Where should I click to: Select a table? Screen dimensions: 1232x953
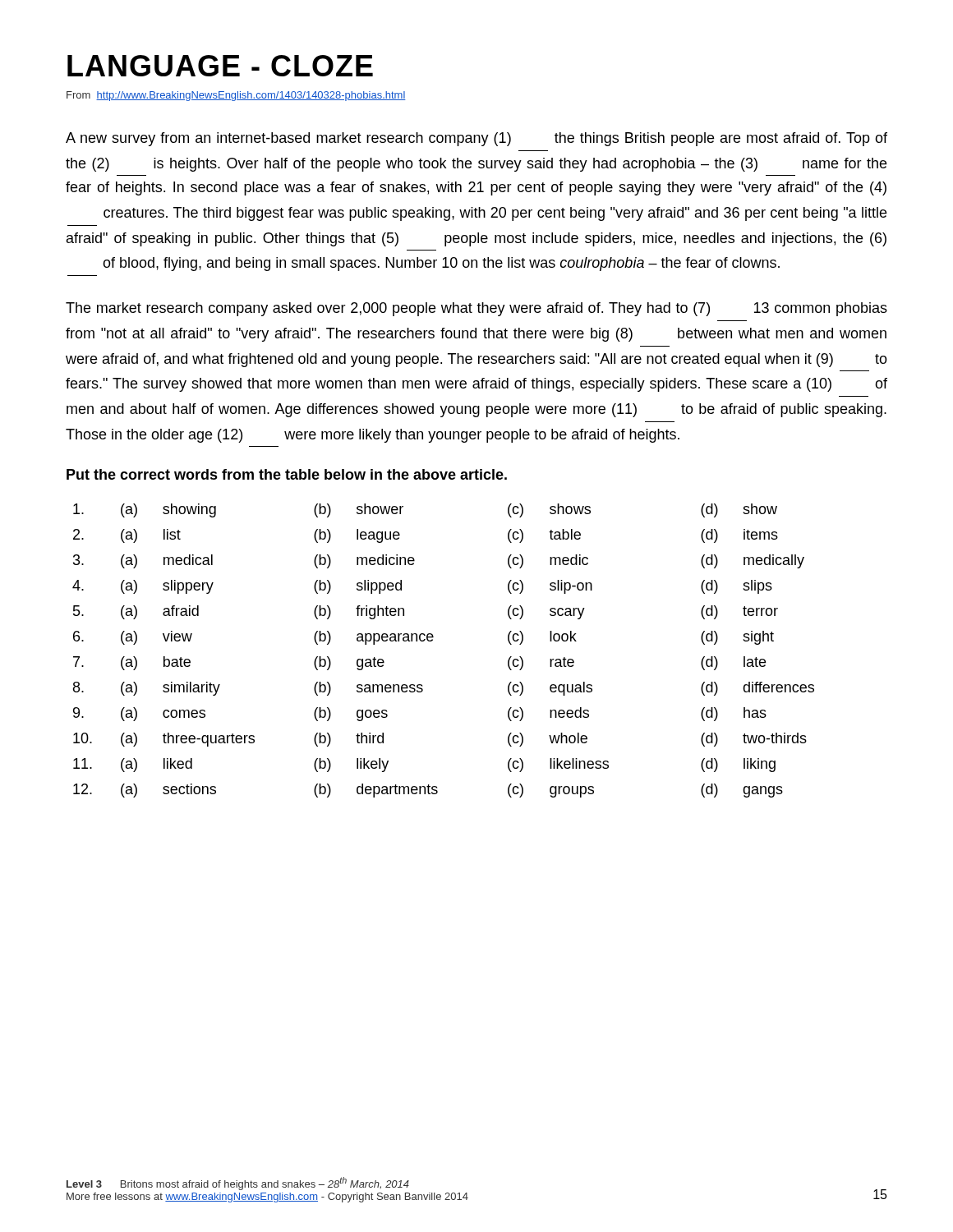476,650
